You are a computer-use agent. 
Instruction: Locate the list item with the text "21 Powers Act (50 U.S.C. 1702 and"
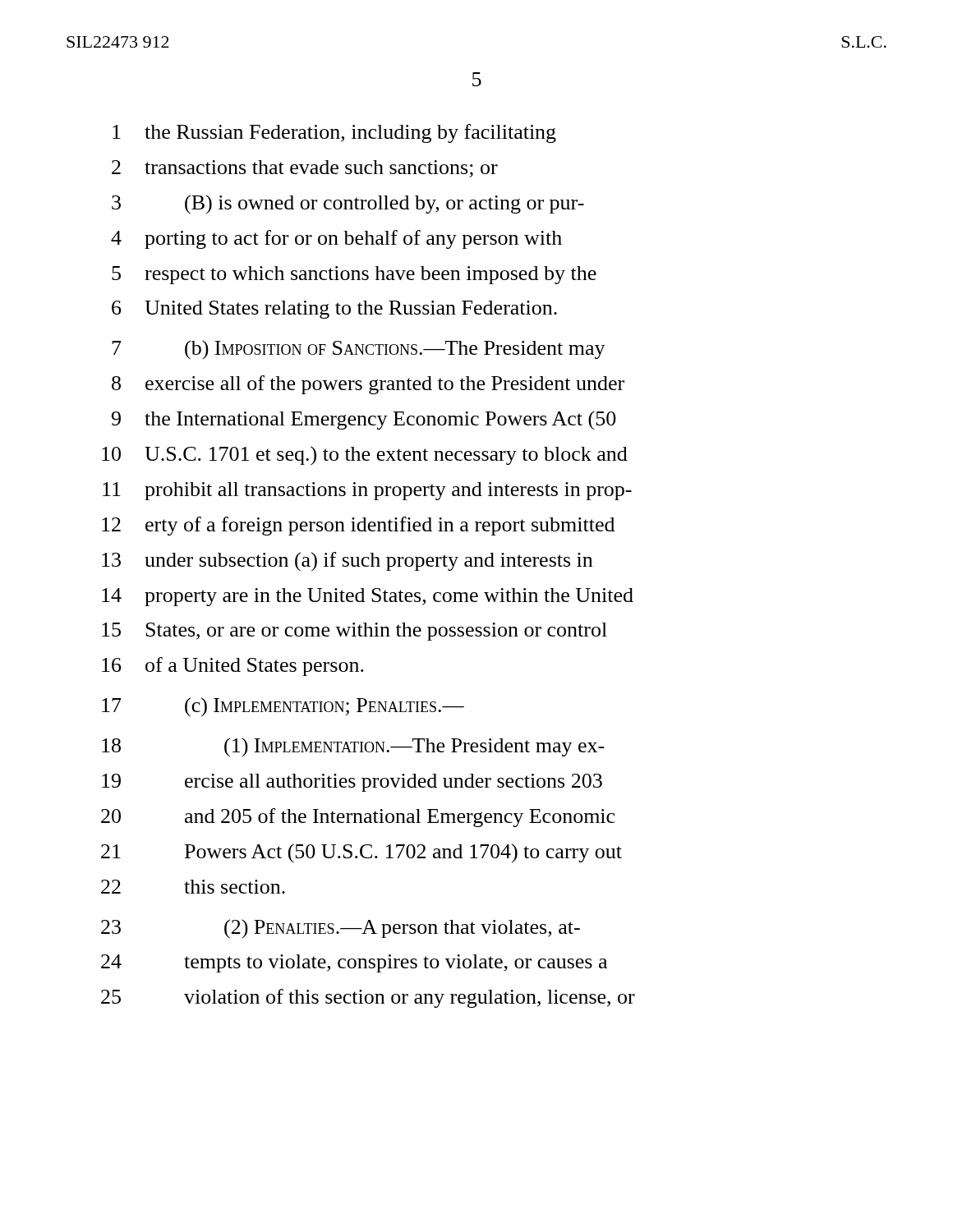tap(476, 852)
